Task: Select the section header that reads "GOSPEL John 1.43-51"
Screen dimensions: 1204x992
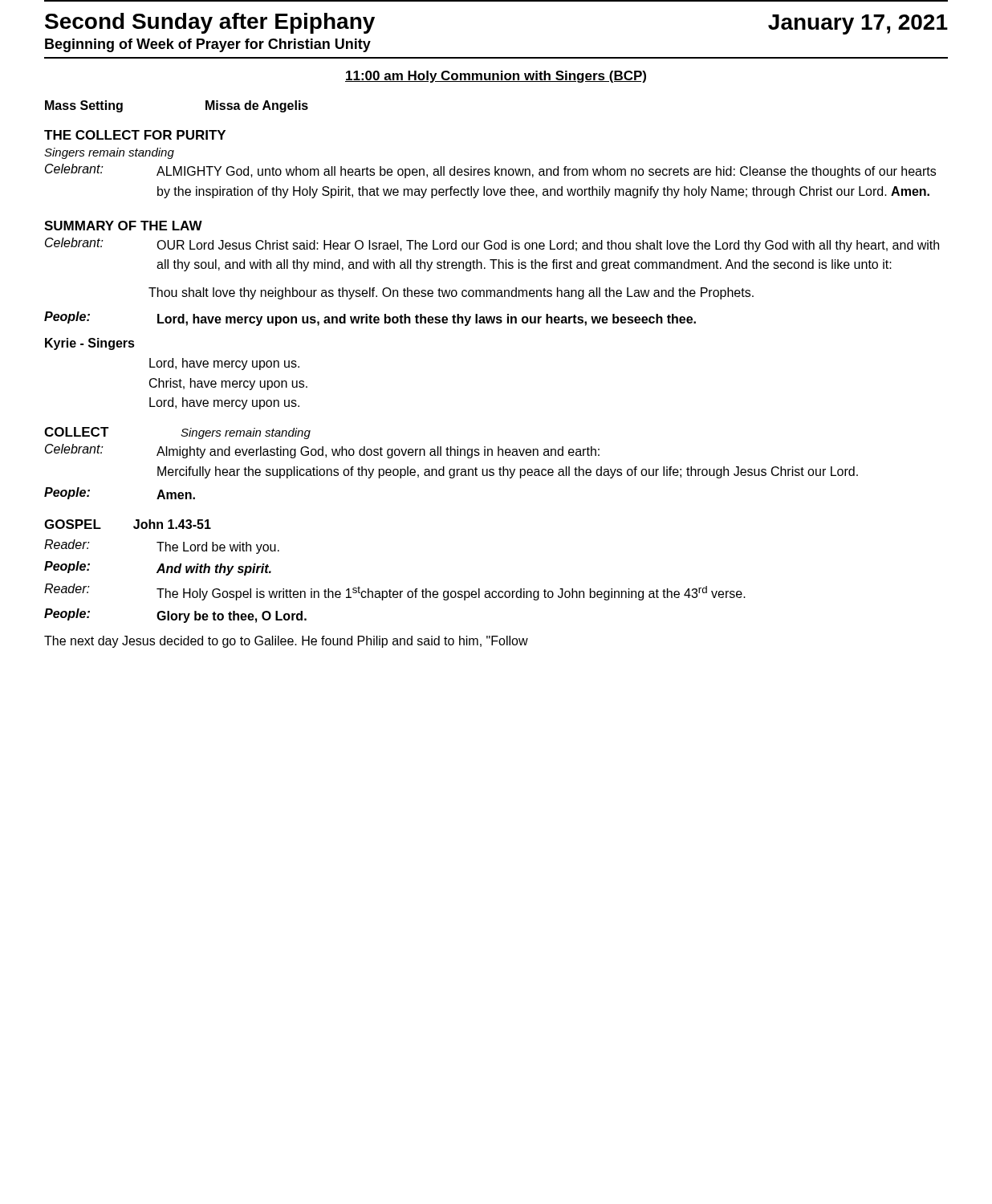Action: click(x=69, y=524)
